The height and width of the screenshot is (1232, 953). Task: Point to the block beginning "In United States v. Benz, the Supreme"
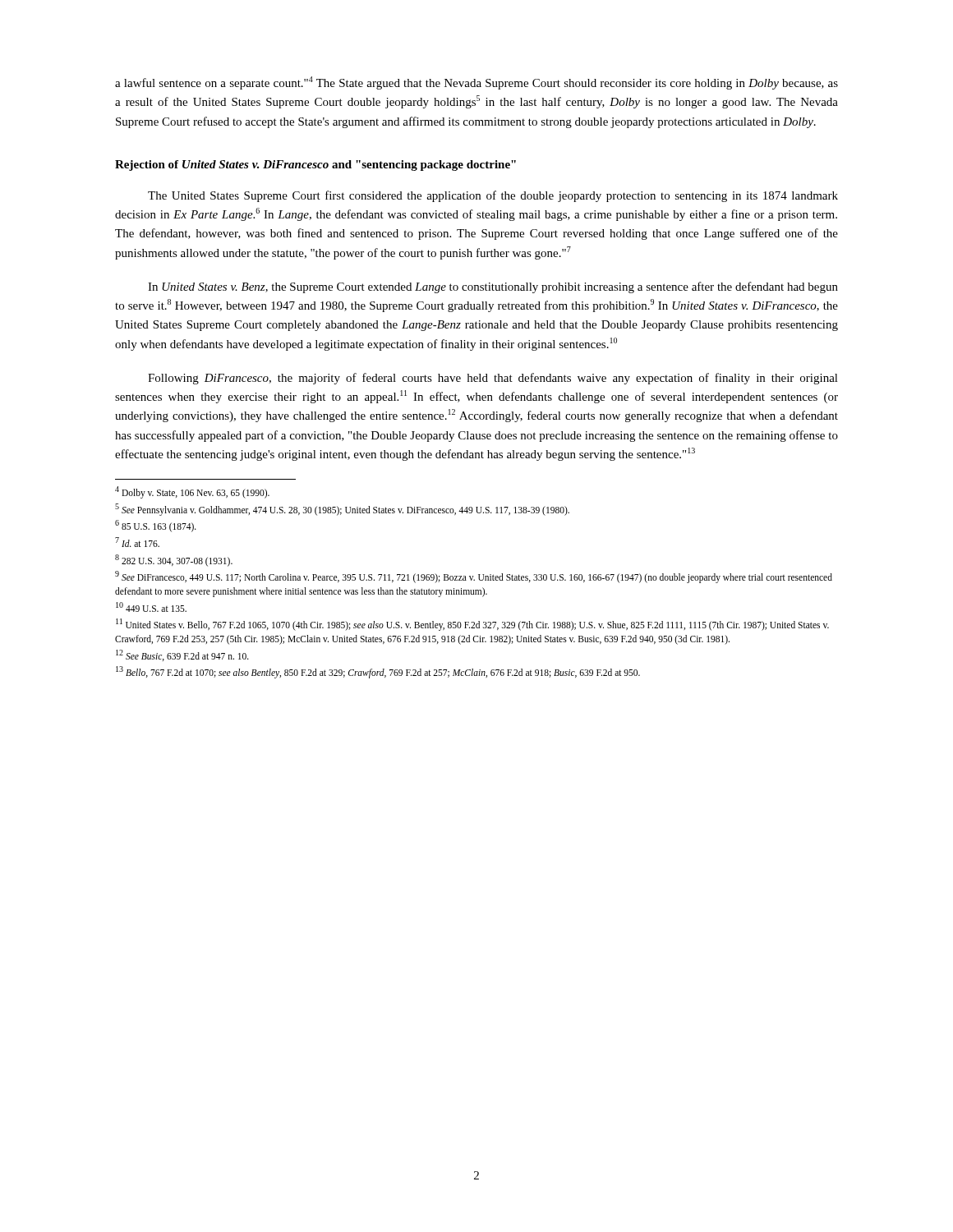coord(476,316)
